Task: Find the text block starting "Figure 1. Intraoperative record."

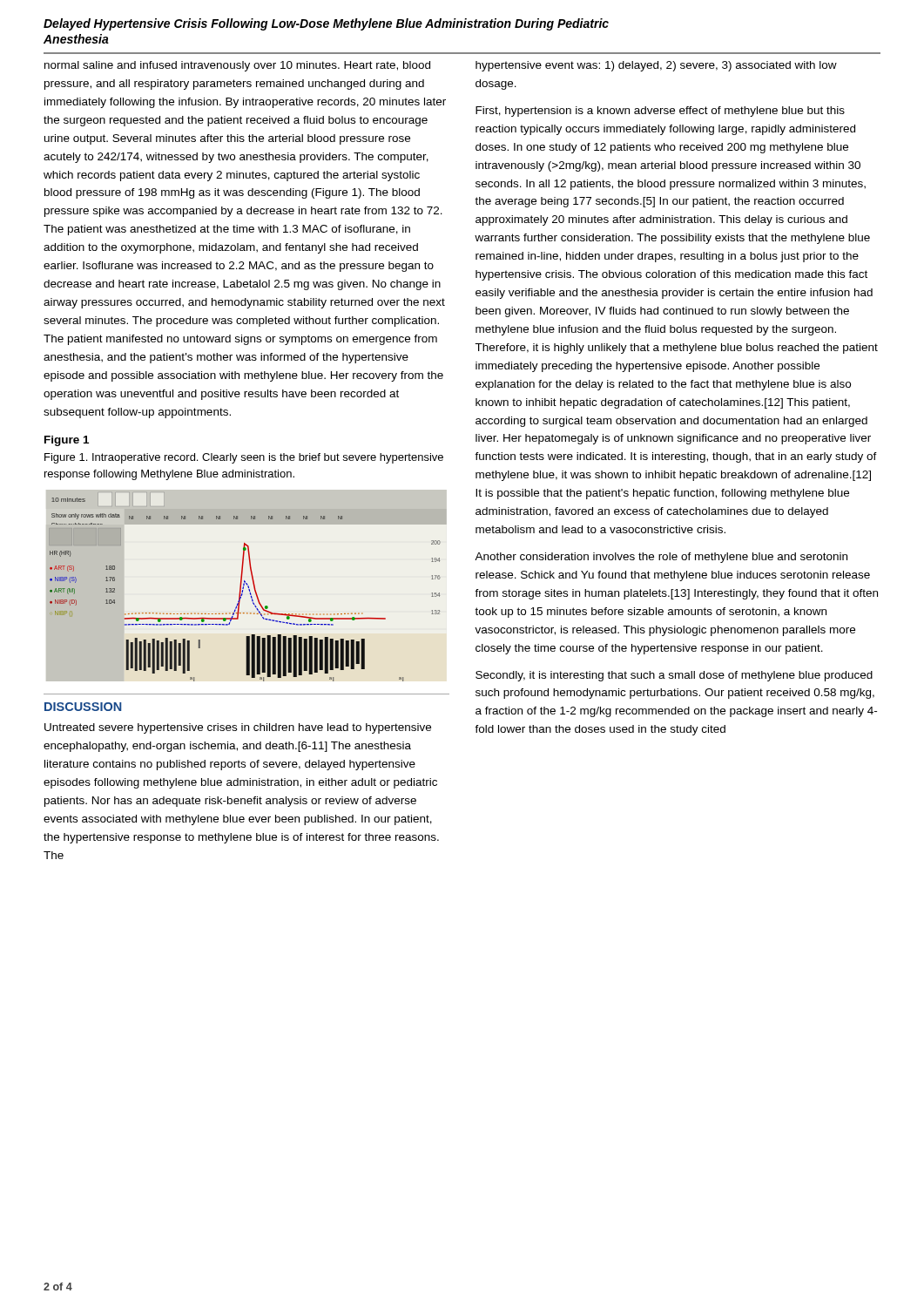Action: pyautogui.click(x=246, y=466)
